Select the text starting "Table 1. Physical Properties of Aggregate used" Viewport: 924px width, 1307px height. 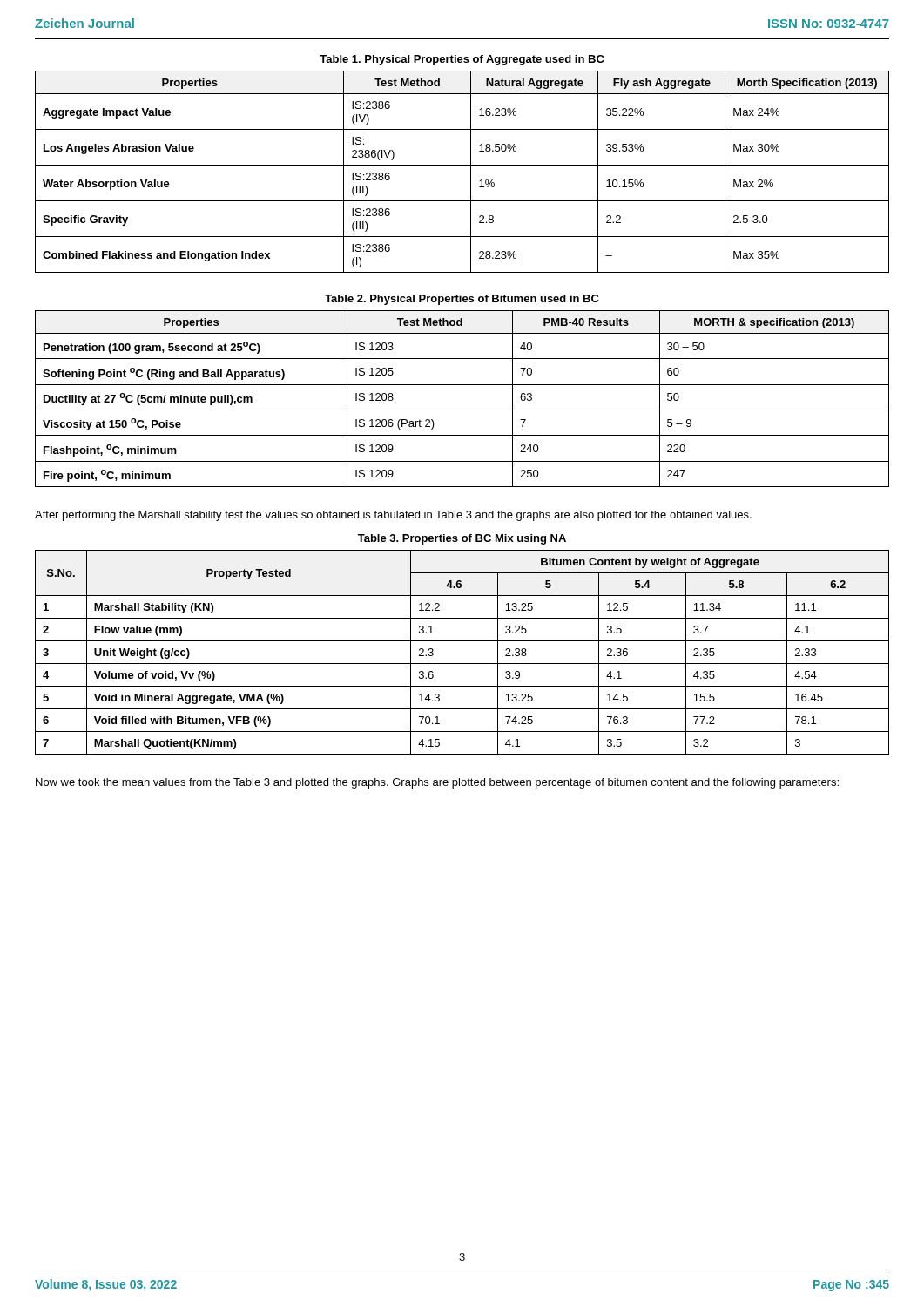click(x=462, y=59)
